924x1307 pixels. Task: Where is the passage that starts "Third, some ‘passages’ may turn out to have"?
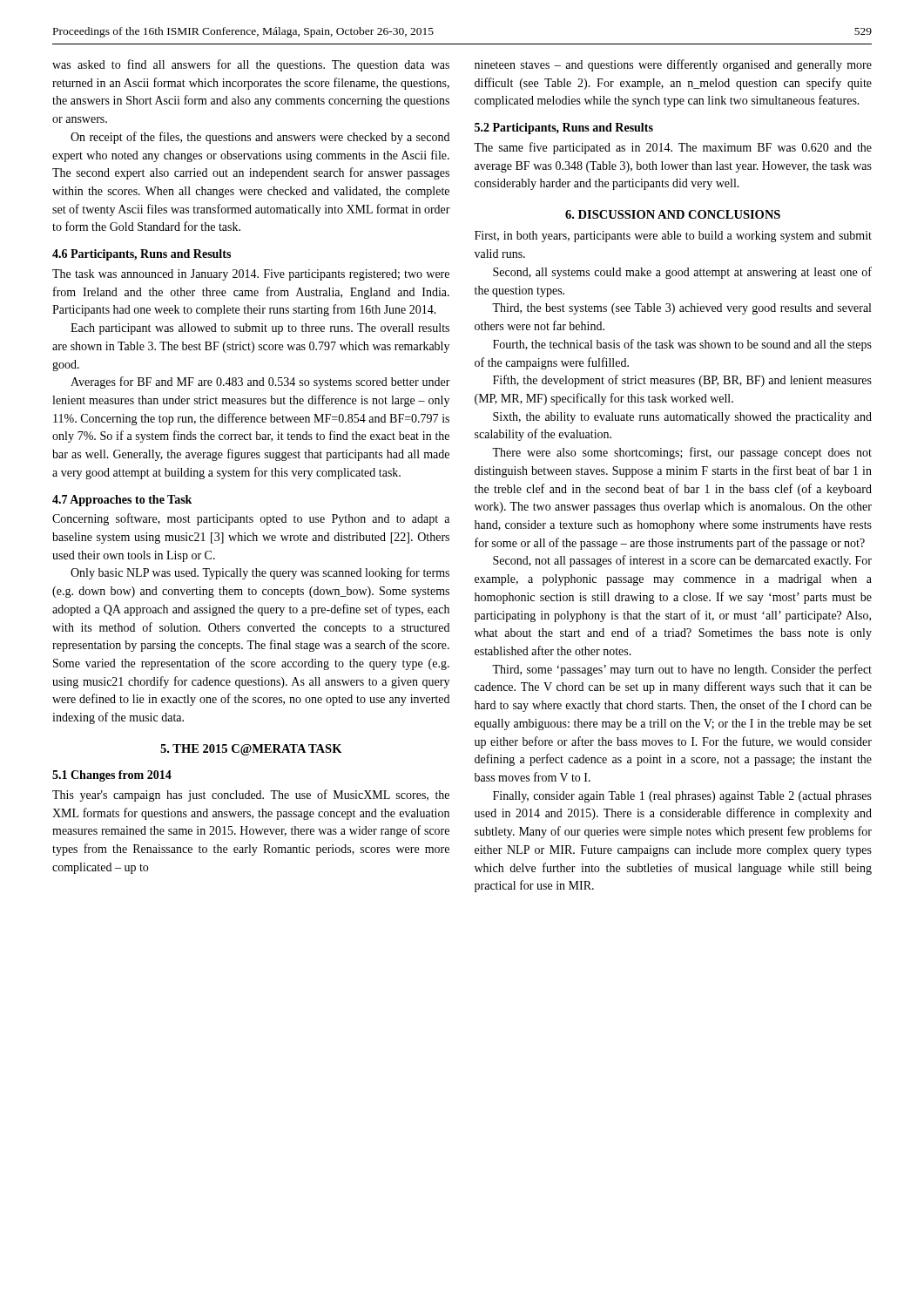[x=673, y=724]
